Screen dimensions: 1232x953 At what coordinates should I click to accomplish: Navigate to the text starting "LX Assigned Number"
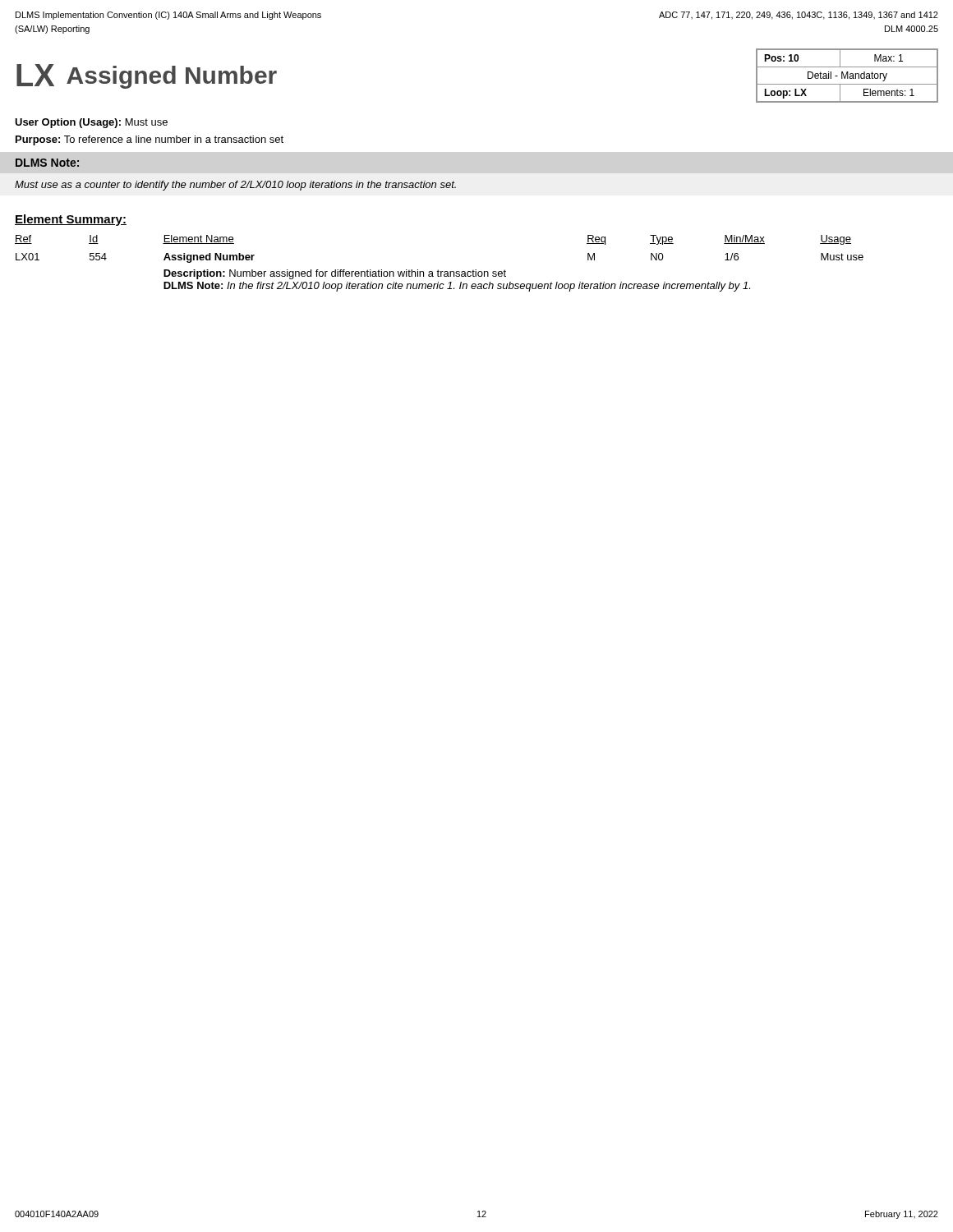[x=146, y=76]
